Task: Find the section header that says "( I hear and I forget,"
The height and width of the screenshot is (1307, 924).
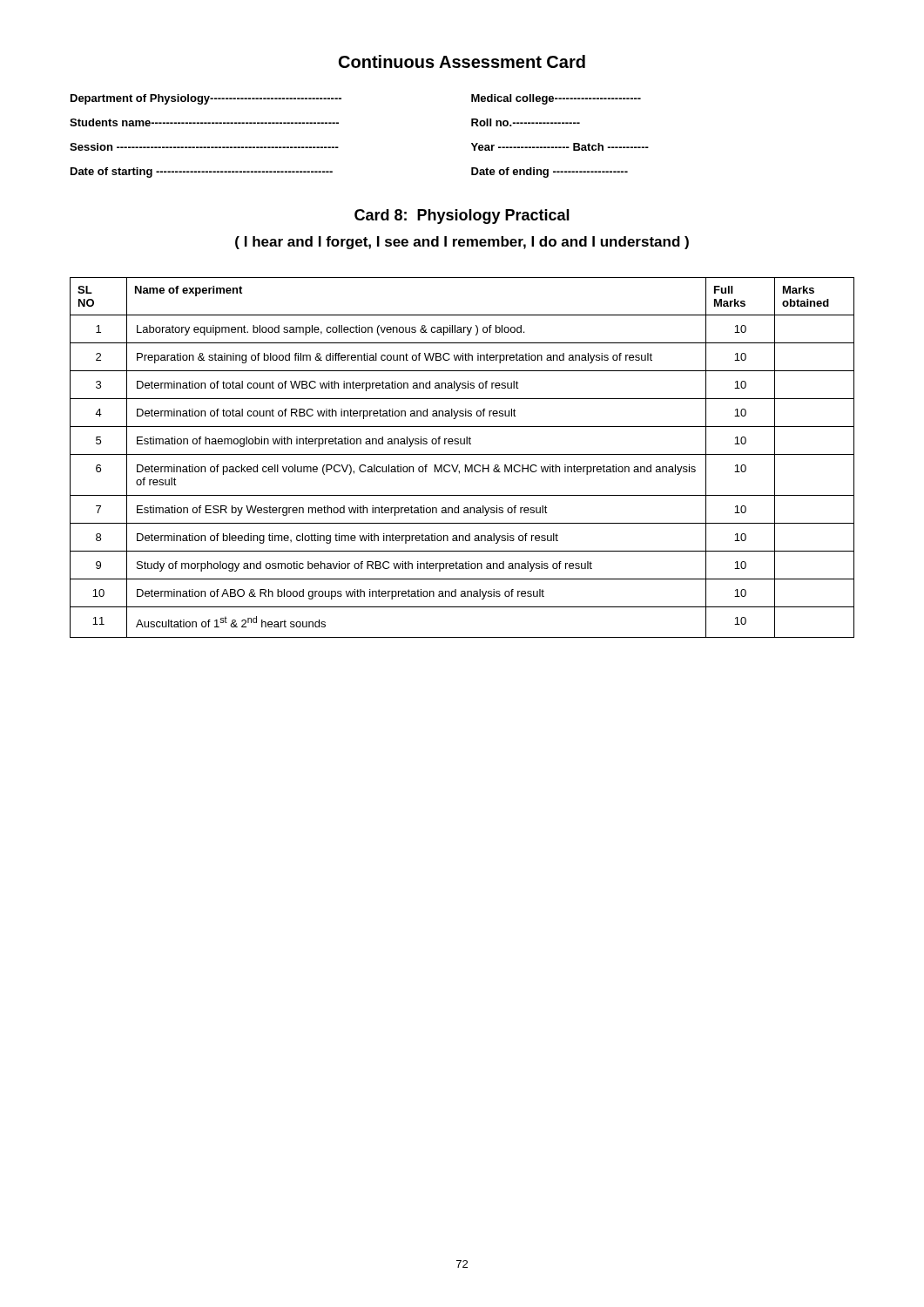Action: (462, 242)
